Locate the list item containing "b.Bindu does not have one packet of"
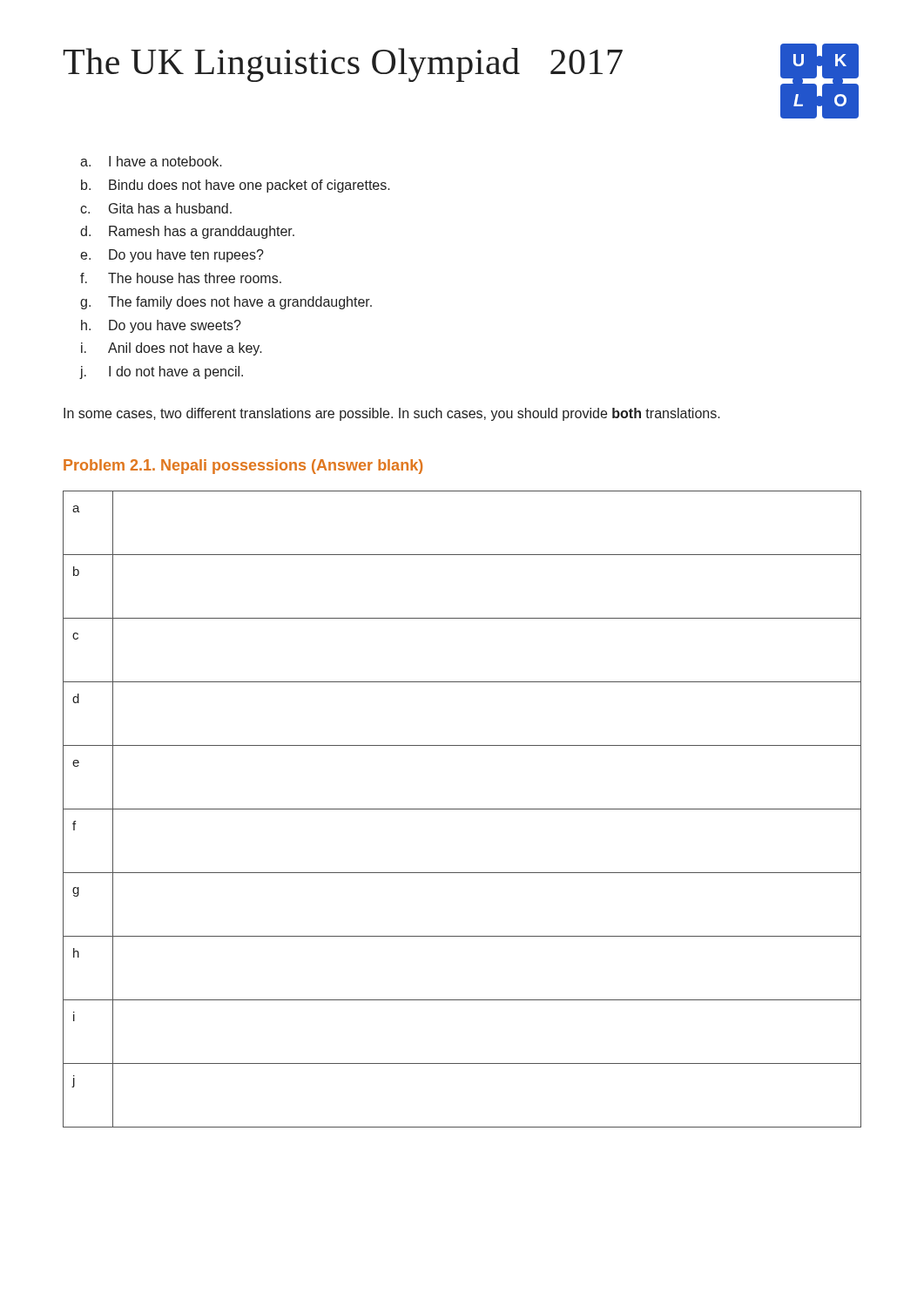This screenshot has width=924, height=1307. pos(235,186)
